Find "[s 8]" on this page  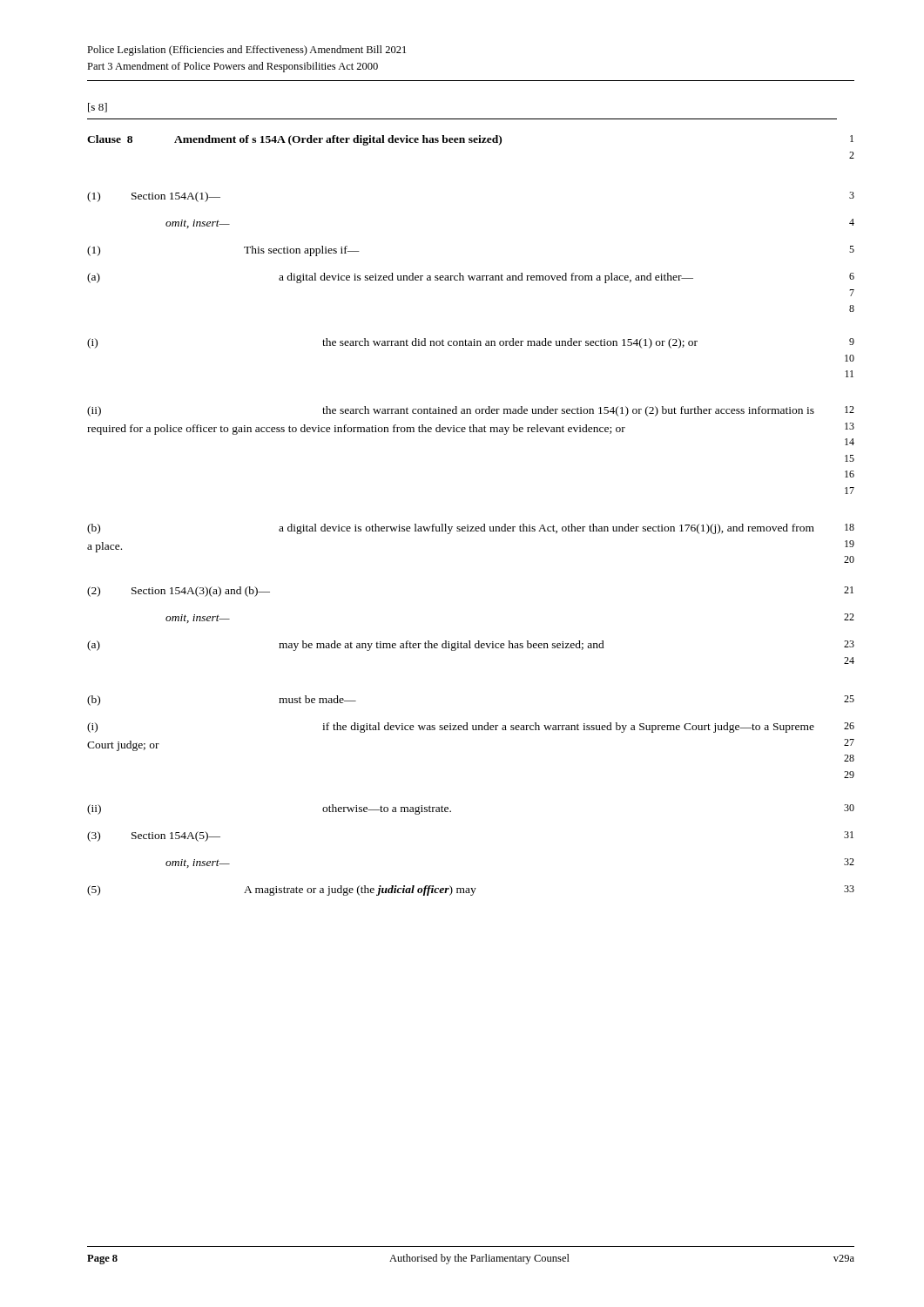click(97, 107)
